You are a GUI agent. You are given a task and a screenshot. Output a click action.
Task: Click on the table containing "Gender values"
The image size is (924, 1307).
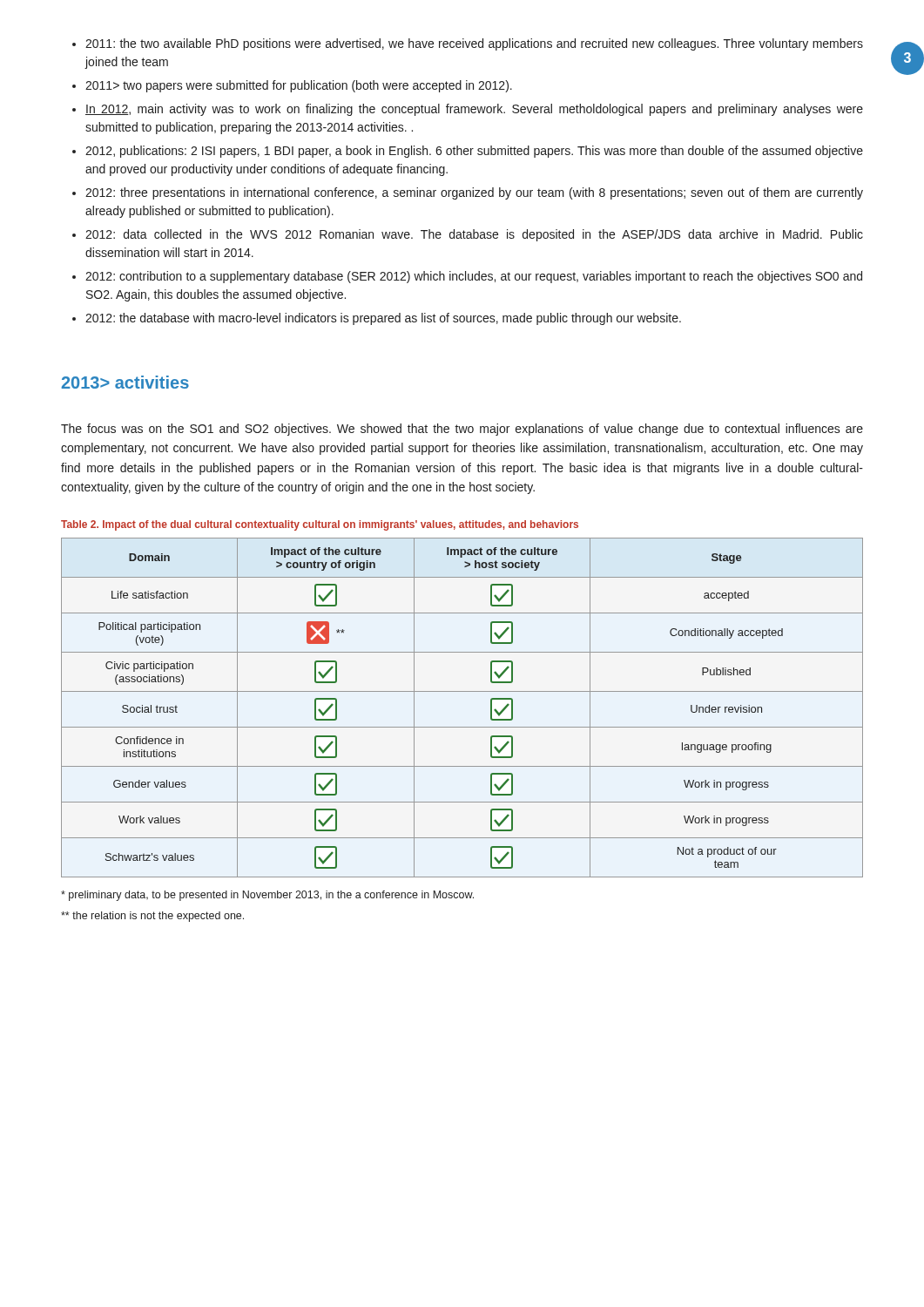[x=462, y=707]
